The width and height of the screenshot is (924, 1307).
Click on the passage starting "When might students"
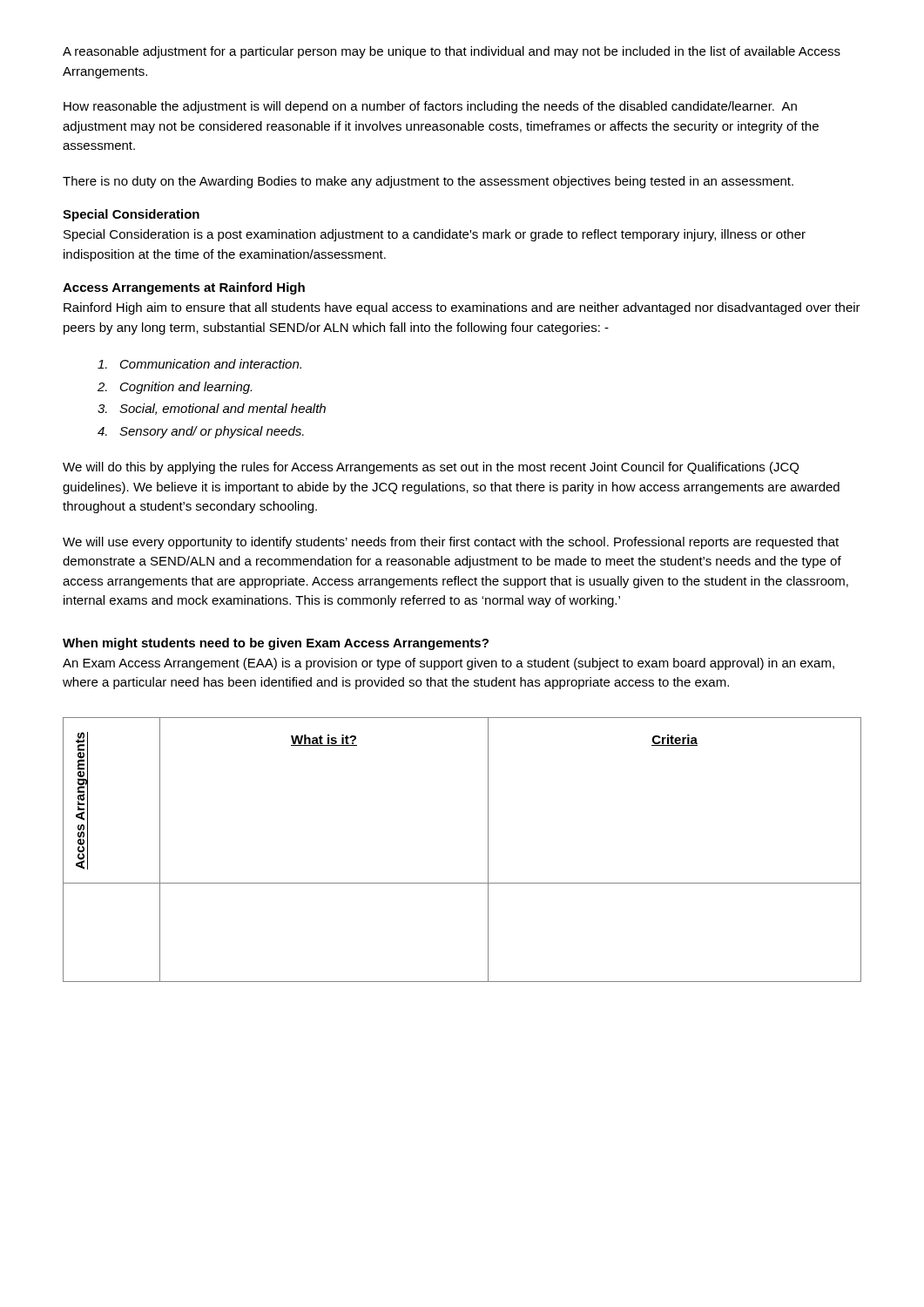pyautogui.click(x=276, y=642)
